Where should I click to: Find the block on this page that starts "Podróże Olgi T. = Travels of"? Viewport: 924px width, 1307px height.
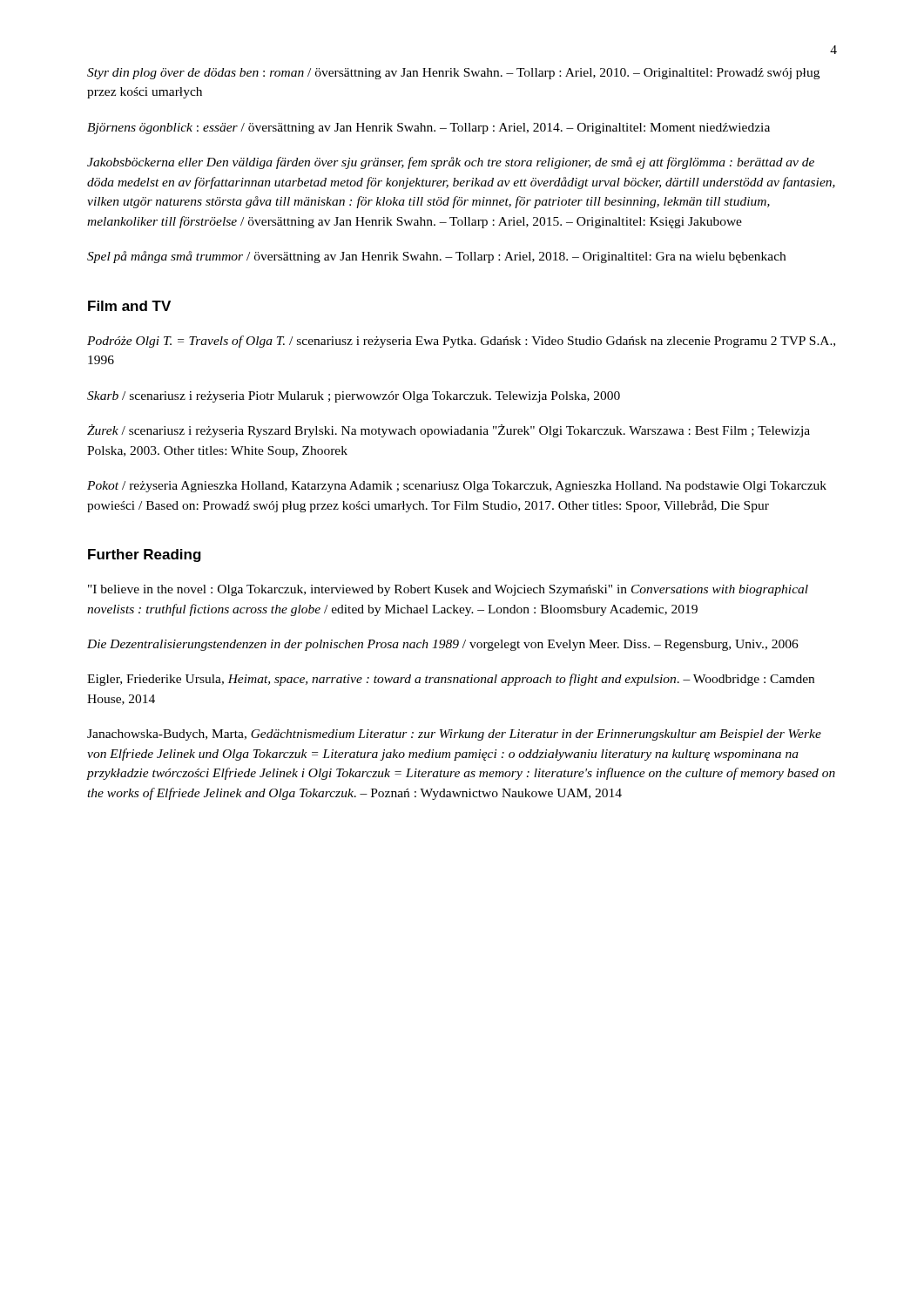tap(462, 350)
